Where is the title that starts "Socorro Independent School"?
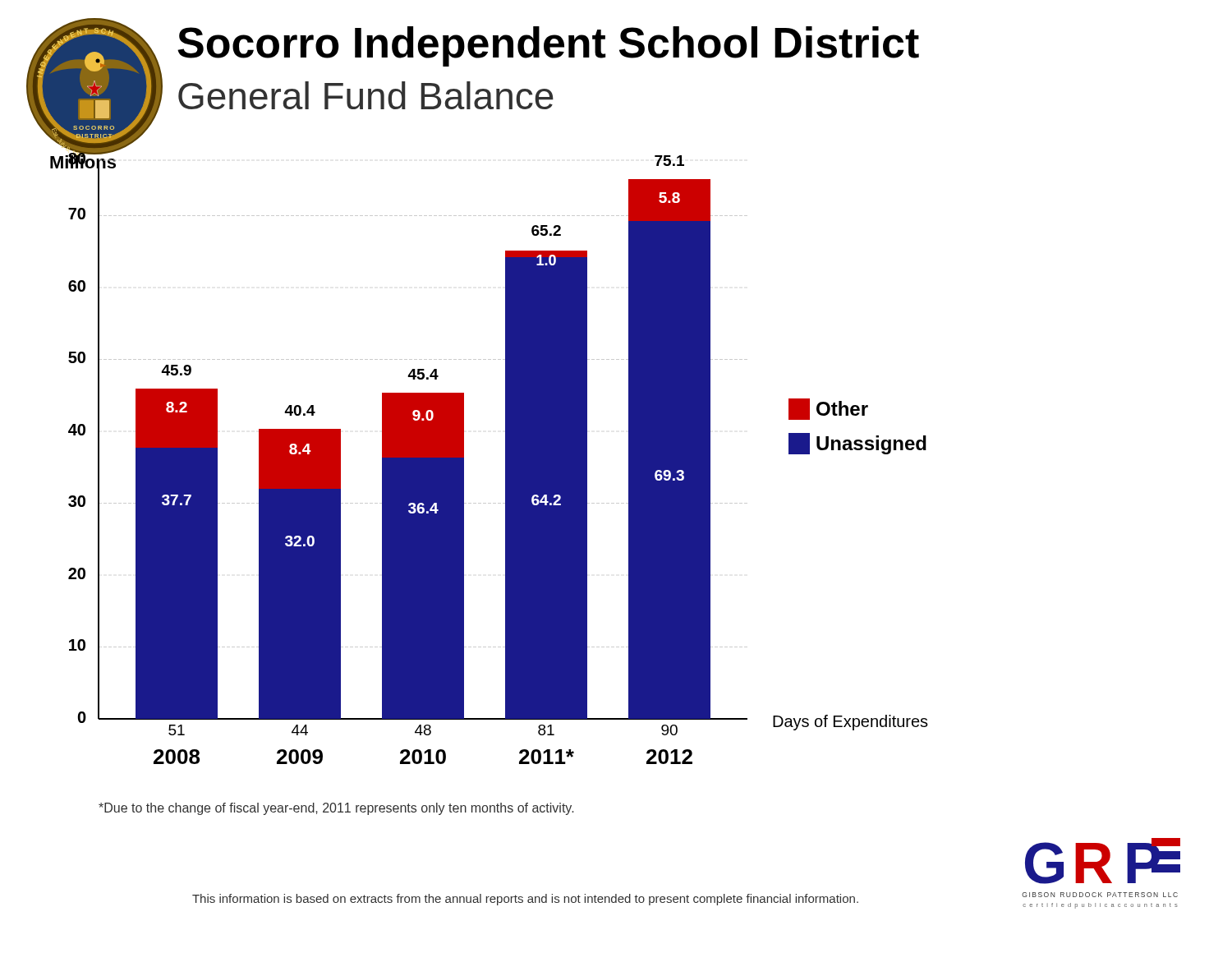 click(548, 43)
